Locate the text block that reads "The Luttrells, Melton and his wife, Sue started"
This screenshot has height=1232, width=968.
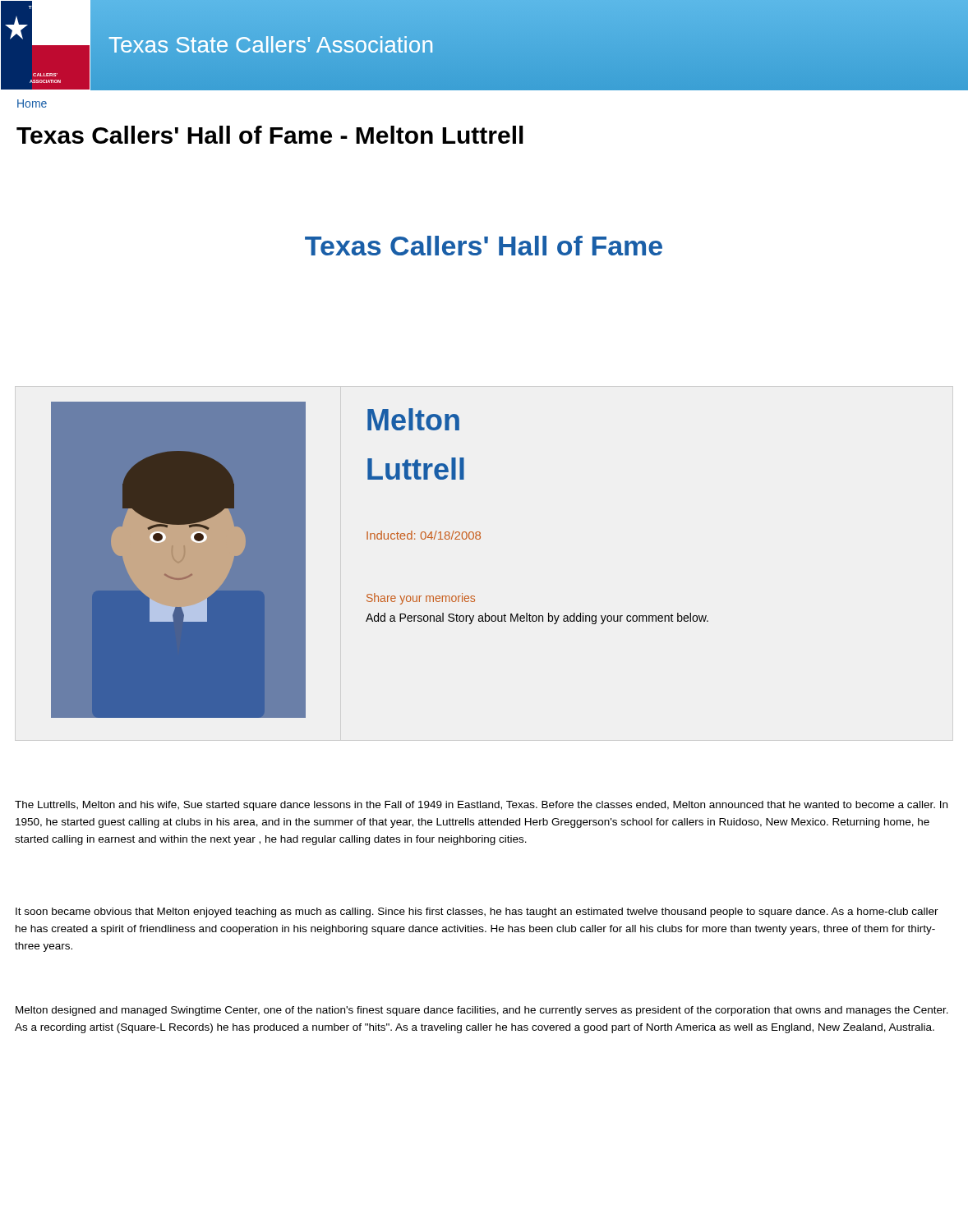[x=482, y=822]
